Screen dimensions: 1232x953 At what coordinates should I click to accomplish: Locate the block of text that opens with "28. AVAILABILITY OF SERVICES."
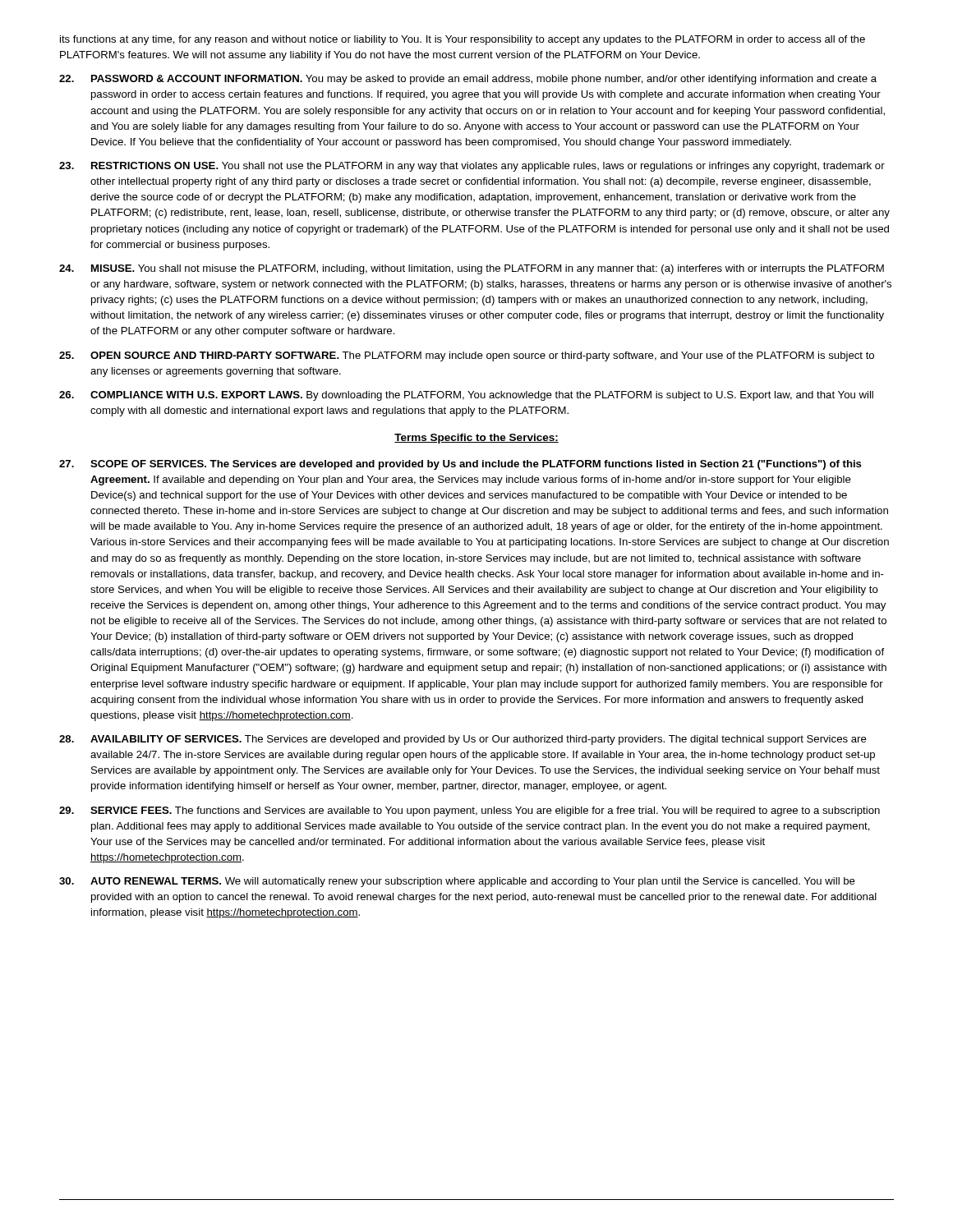(476, 762)
